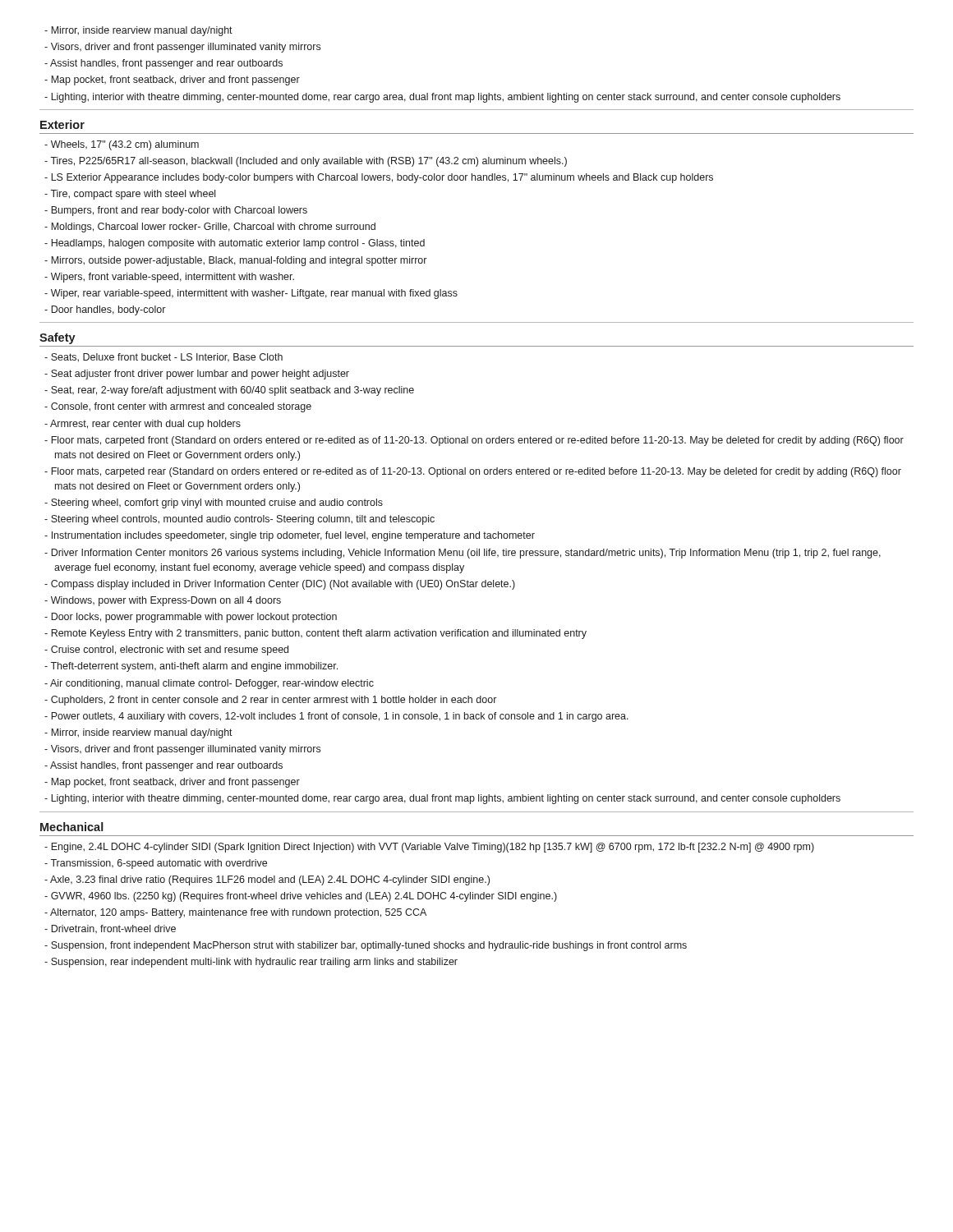Screen dimensions: 1232x953
Task: Find the element starting "Instrumentation includes speedometer, single trip odometer, fuel level,"
Action: 293,536
